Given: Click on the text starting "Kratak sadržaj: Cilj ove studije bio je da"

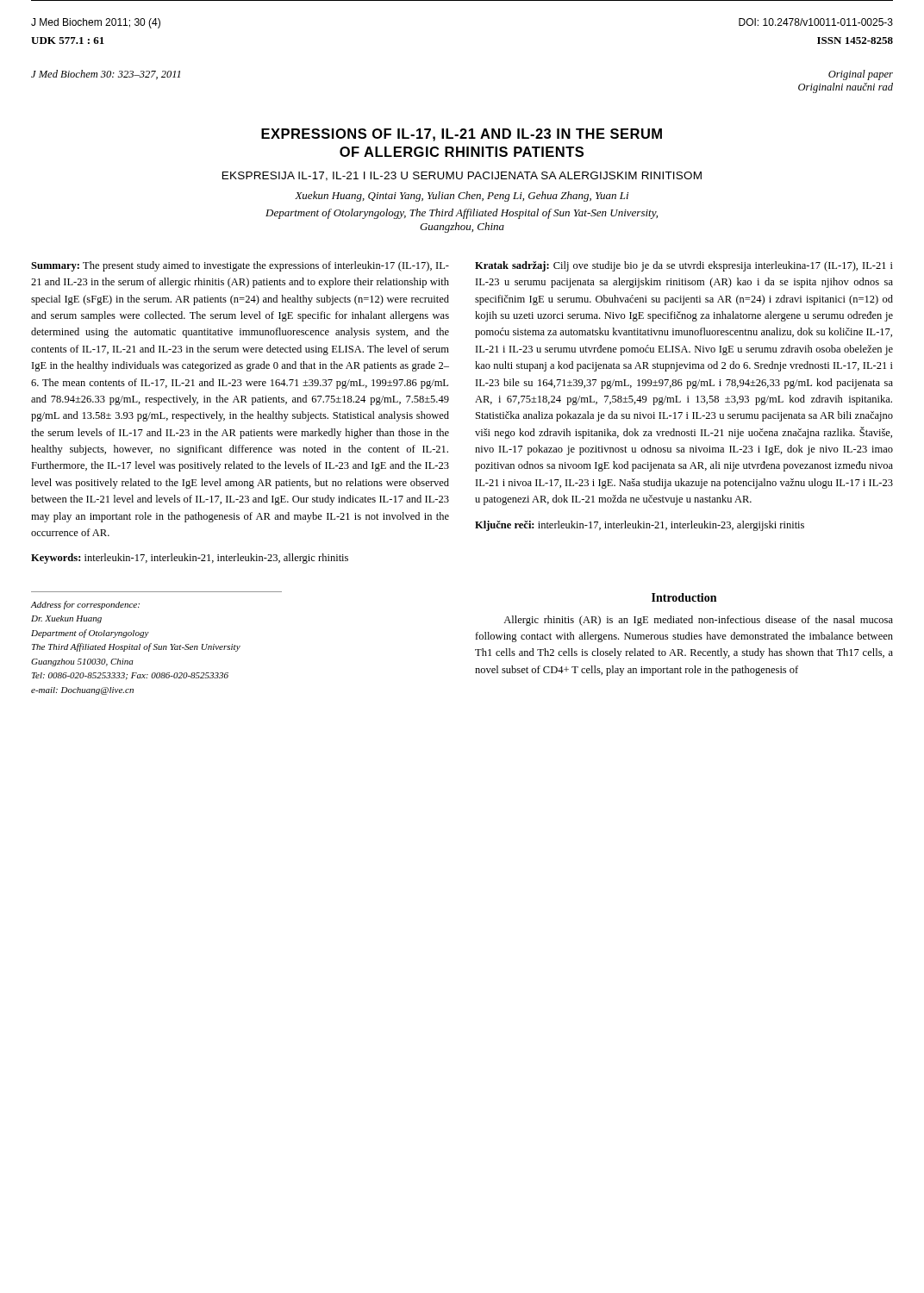Looking at the screenshot, I should tap(684, 382).
